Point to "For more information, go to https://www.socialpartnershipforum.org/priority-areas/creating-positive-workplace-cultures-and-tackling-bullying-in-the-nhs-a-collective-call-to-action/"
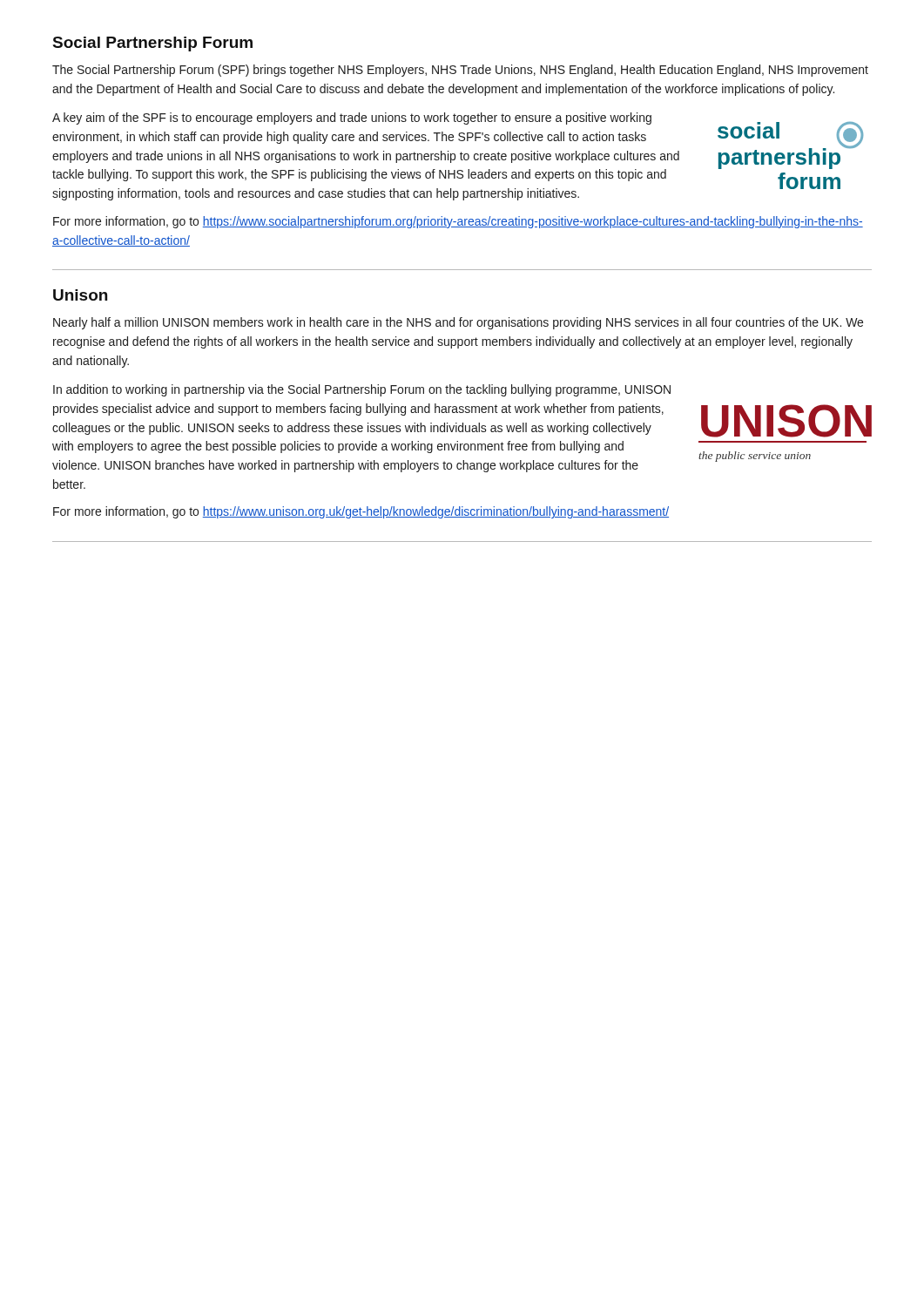Screen dimensions: 1307x924 pyautogui.click(x=458, y=231)
